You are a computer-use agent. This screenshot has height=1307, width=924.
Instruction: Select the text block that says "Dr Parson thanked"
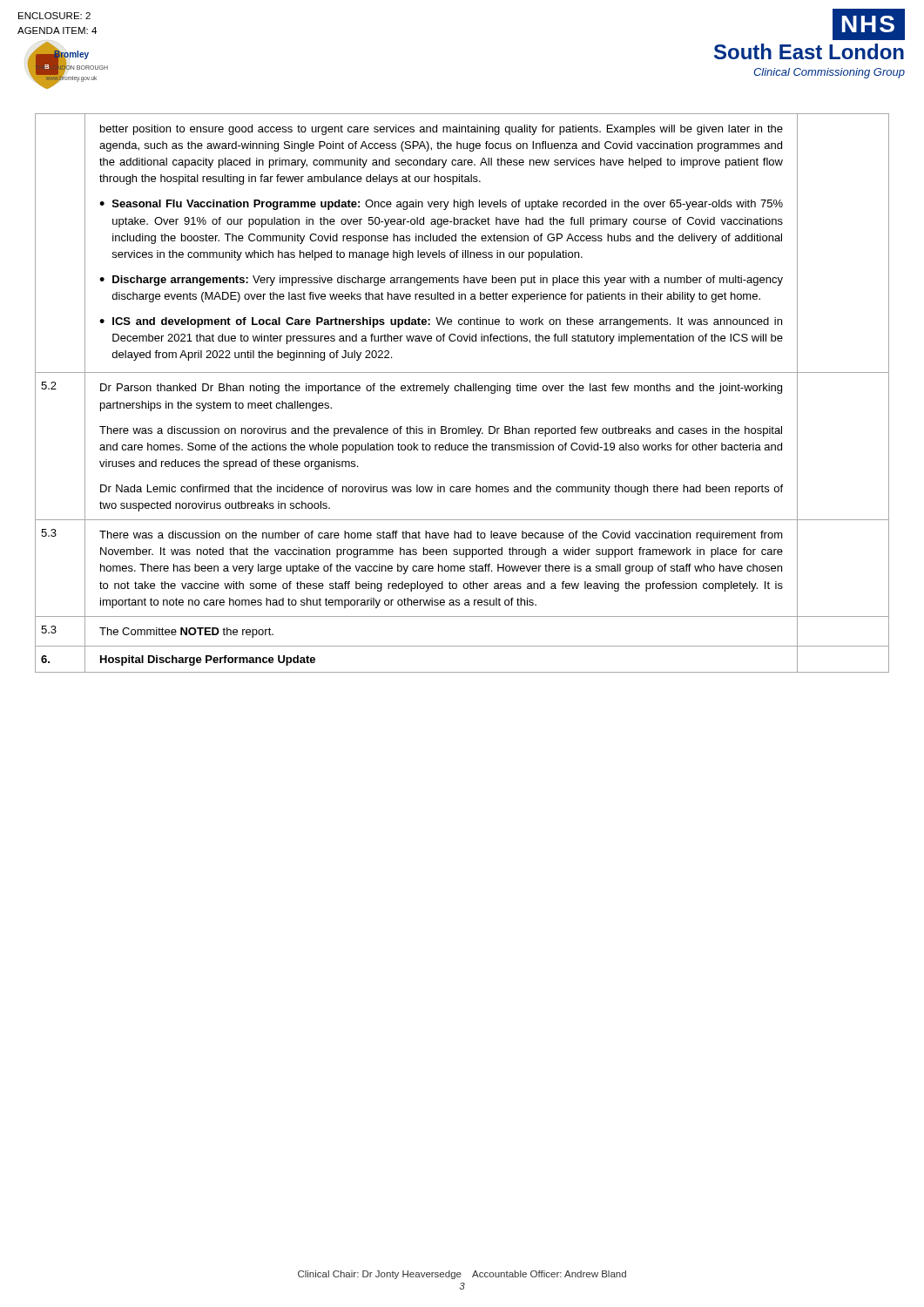[441, 396]
